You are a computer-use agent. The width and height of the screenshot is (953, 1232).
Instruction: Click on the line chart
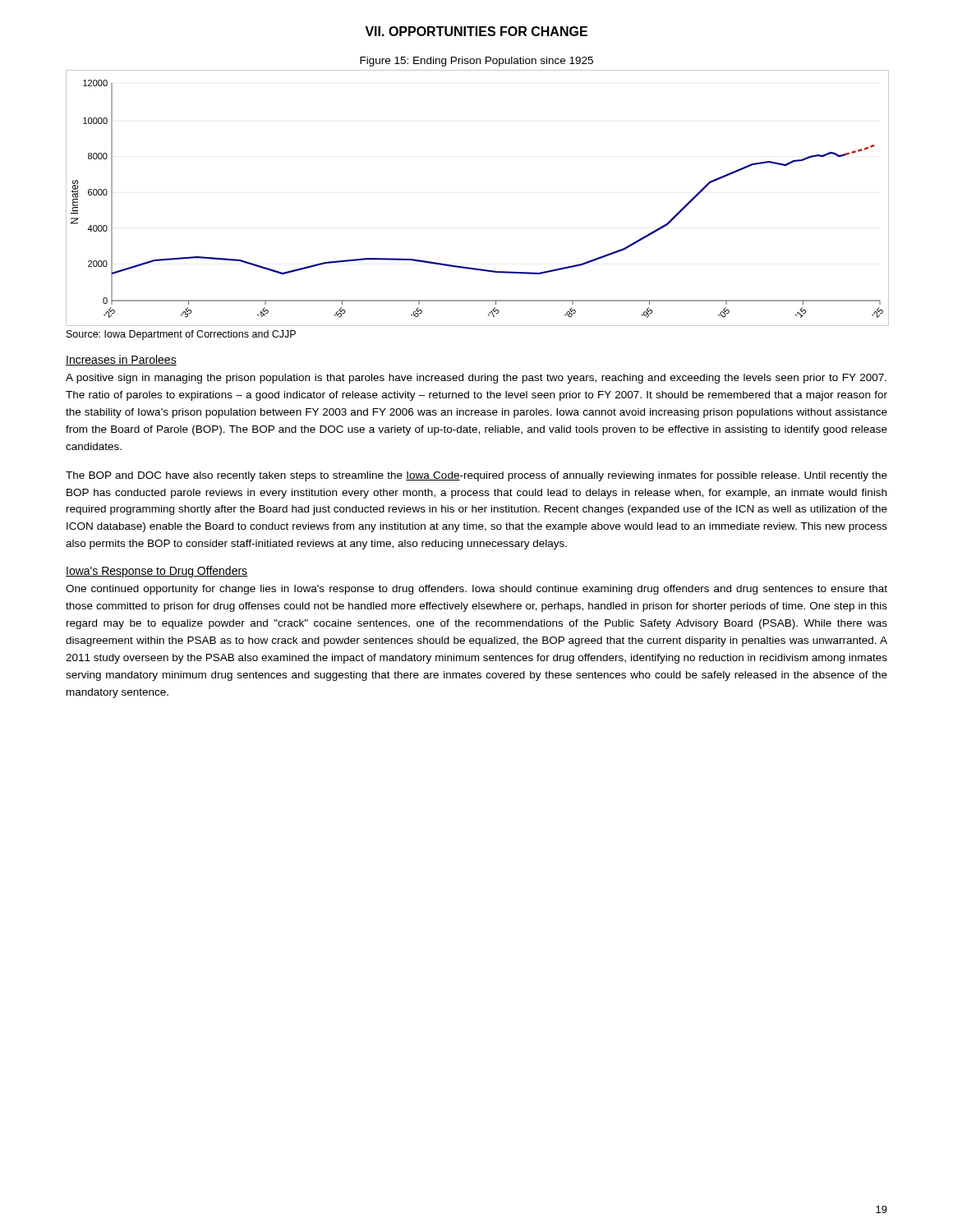(476, 198)
